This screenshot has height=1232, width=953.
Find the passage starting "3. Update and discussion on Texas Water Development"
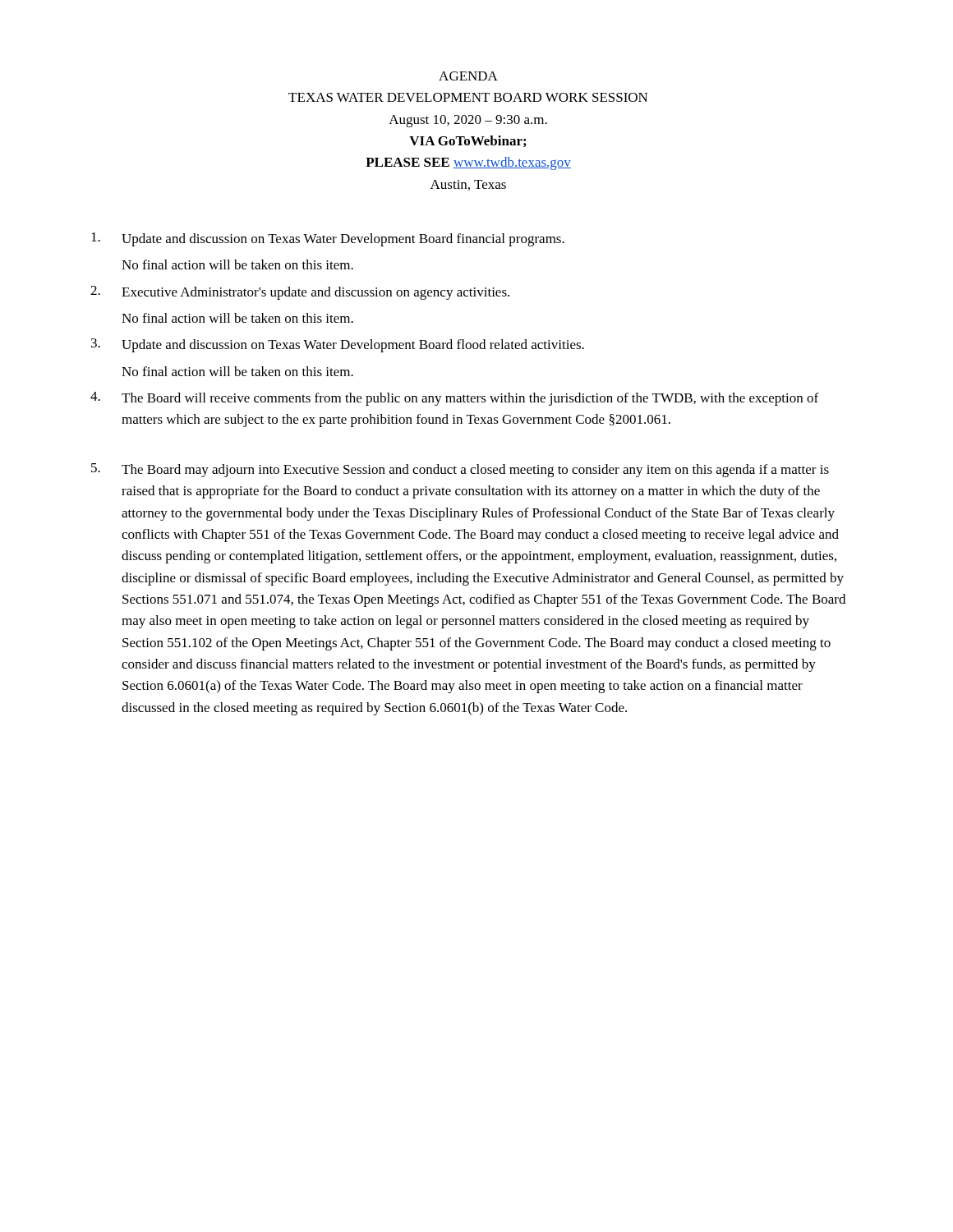[x=338, y=345]
